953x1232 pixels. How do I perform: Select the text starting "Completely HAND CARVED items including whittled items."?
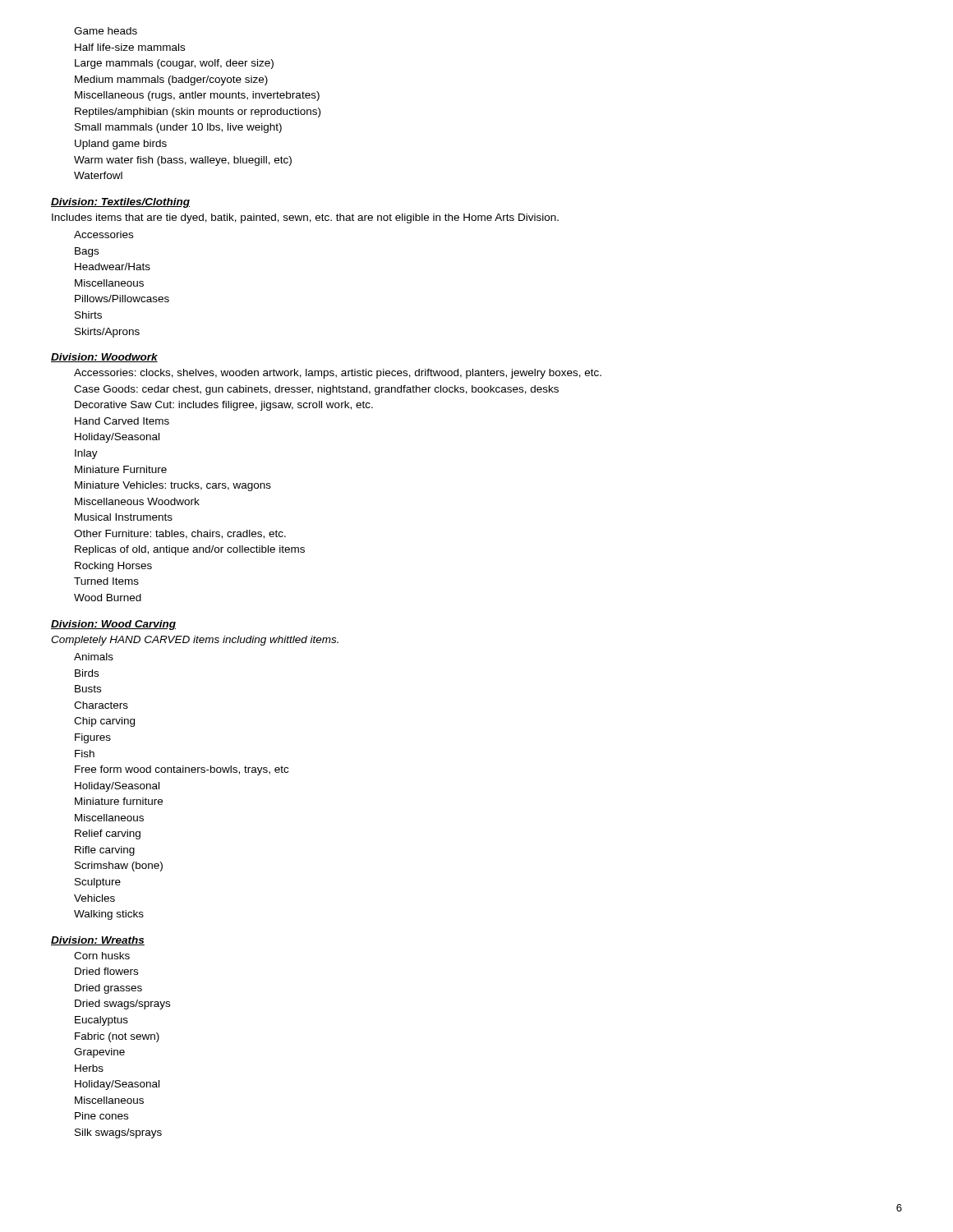pyautogui.click(x=195, y=639)
